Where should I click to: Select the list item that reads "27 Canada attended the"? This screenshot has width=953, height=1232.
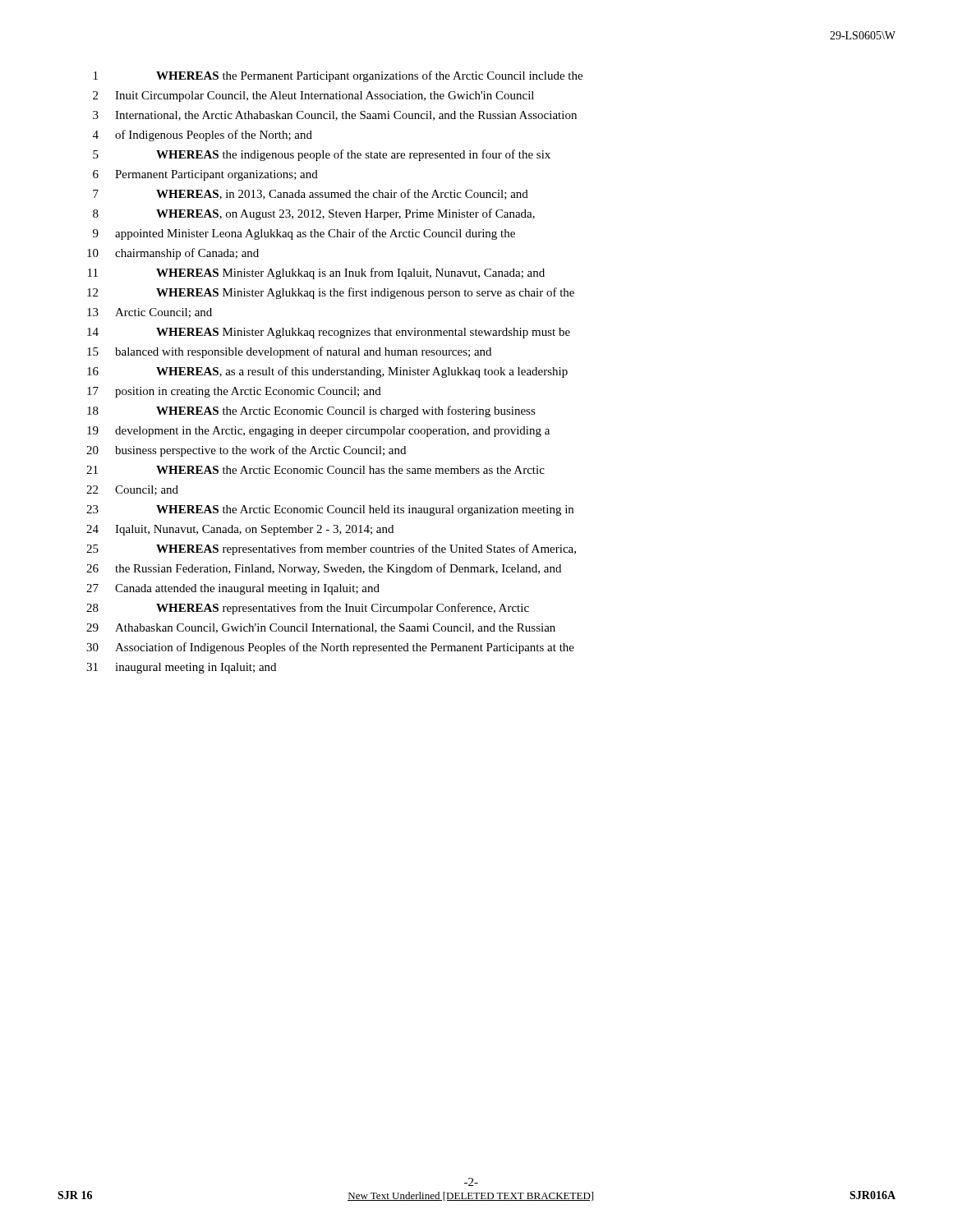[233, 589]
